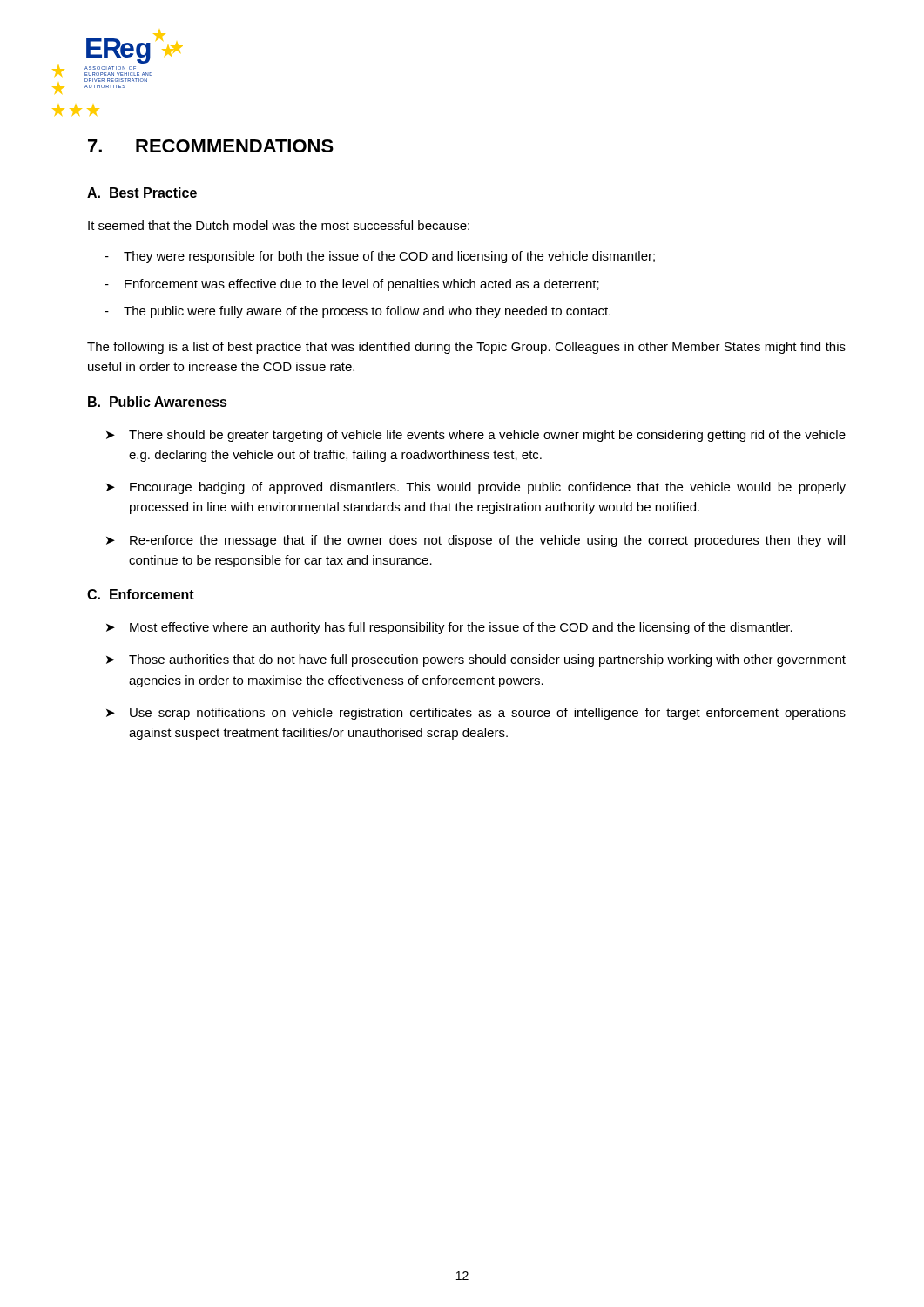
Task: Find the list item that reads "➤ There should be greater targeting"
Action: [x=475, y=444]
